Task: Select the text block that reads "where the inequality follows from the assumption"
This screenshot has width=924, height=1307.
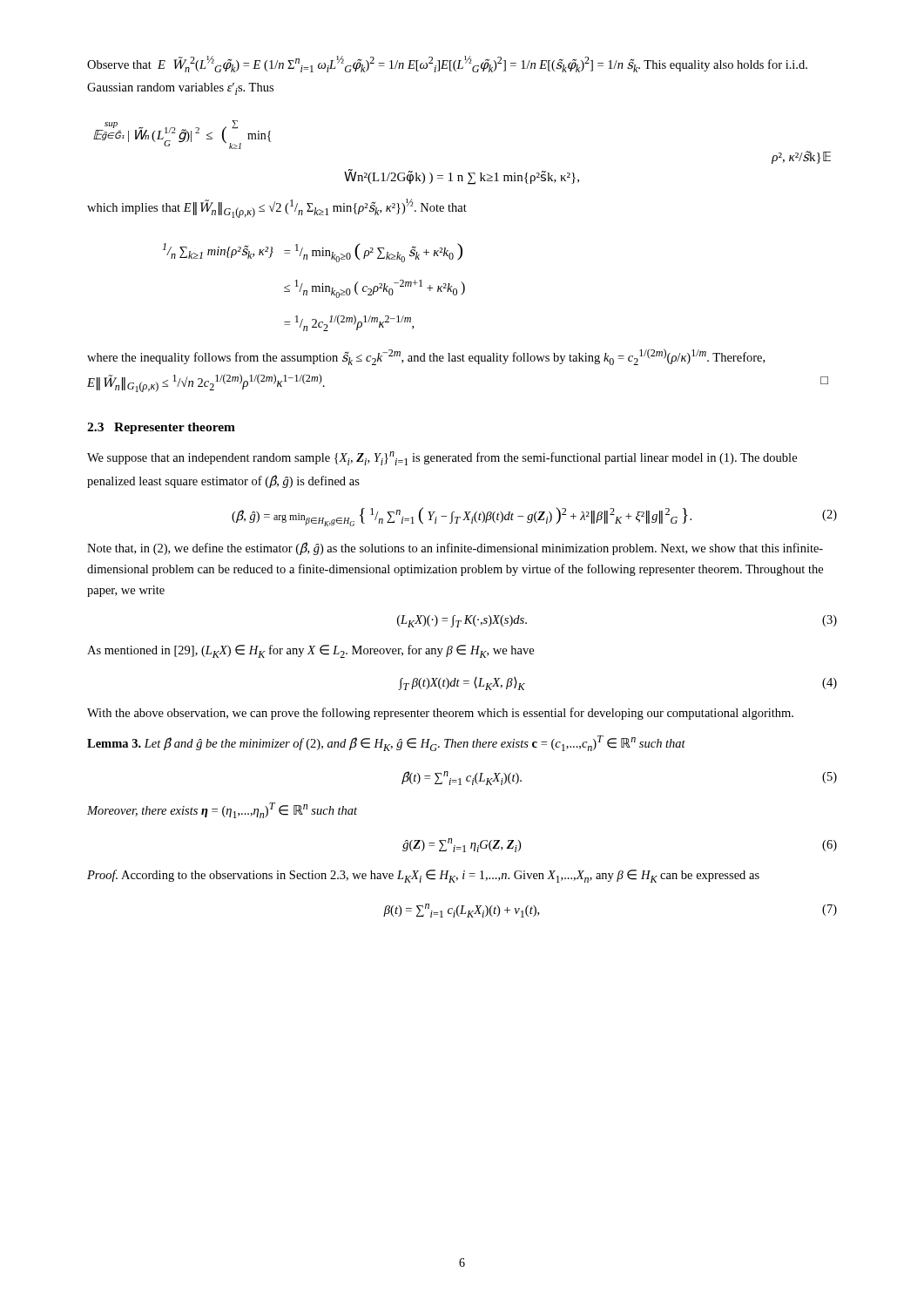Action: point(458,370)
